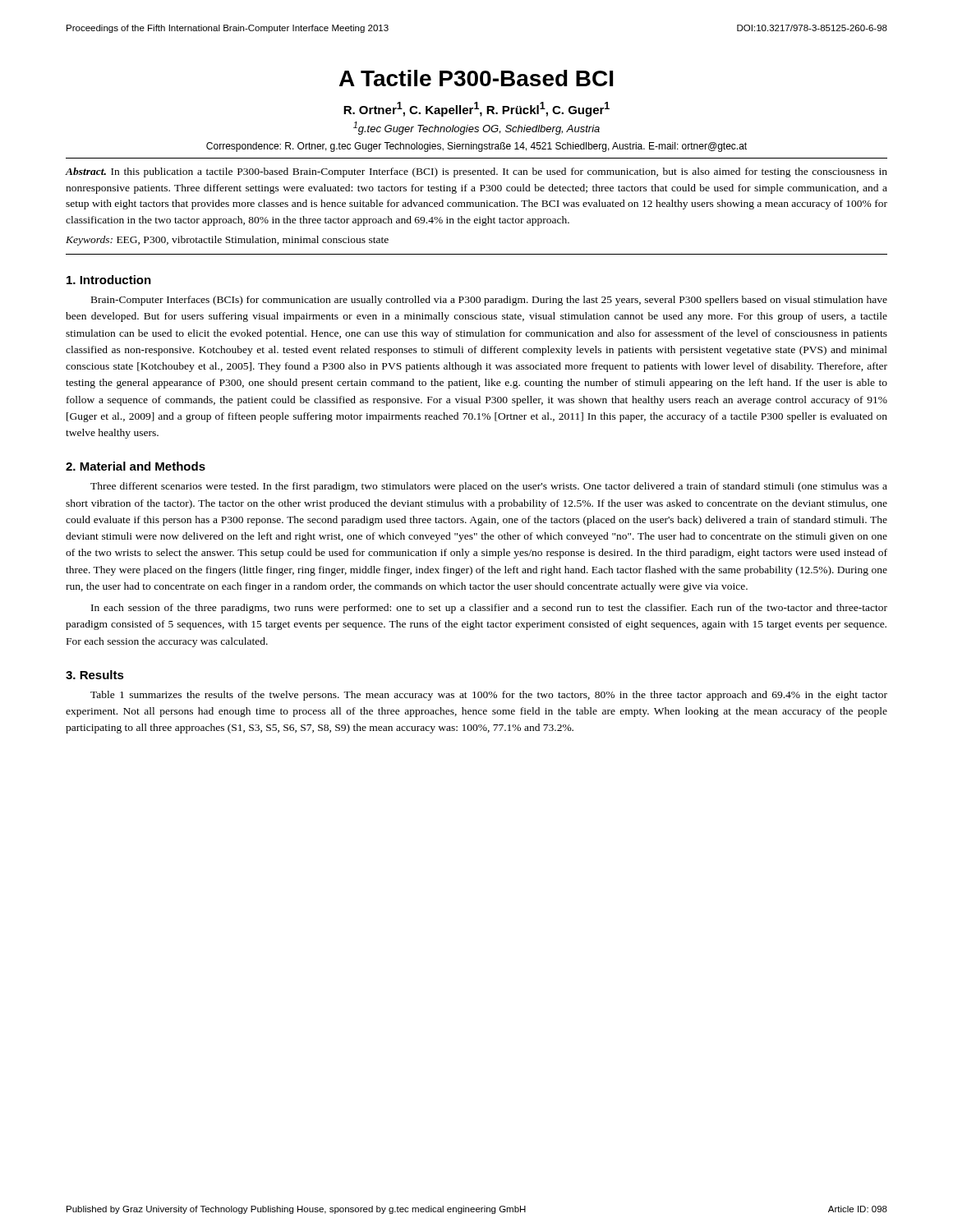Select the text block that reads "Brain-Computer Interfaces (BCIs) for communication"
Viewport: 953px width, 1232px height.
tap(476, 367)
